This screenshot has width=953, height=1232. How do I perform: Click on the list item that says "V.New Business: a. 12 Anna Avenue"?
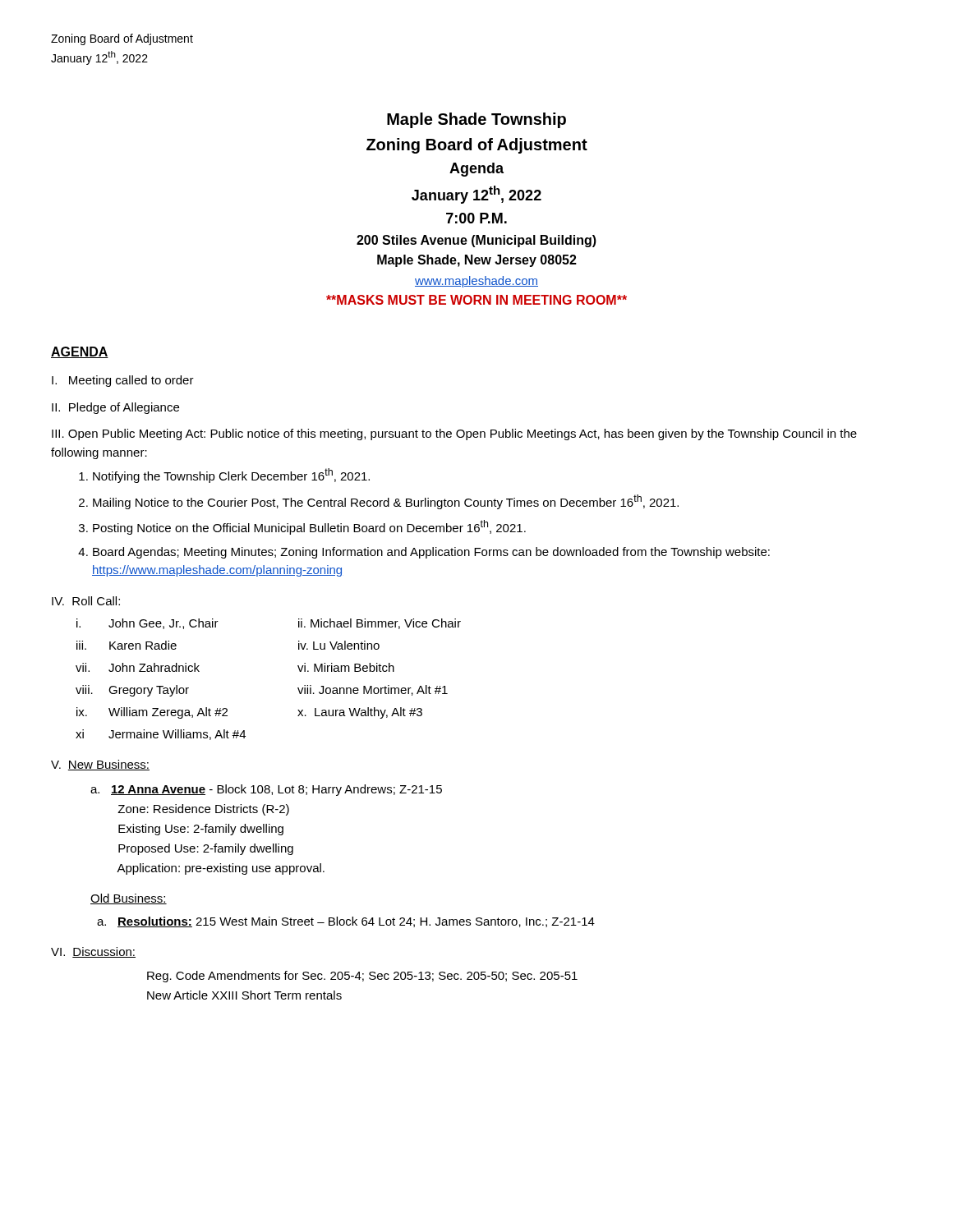coord(100,765)
